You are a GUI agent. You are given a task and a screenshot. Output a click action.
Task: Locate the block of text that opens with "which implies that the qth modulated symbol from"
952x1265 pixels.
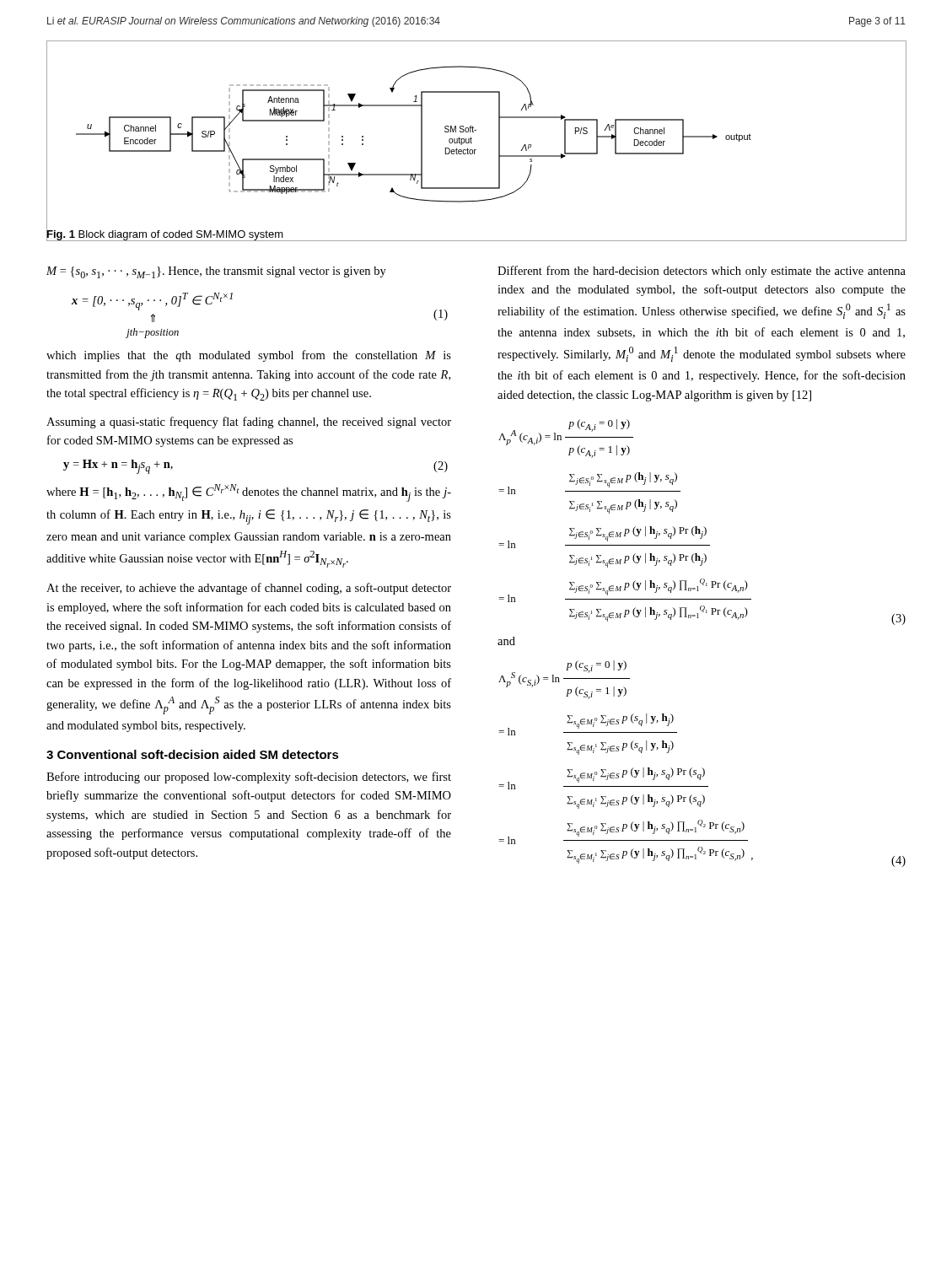pos(249,376)
